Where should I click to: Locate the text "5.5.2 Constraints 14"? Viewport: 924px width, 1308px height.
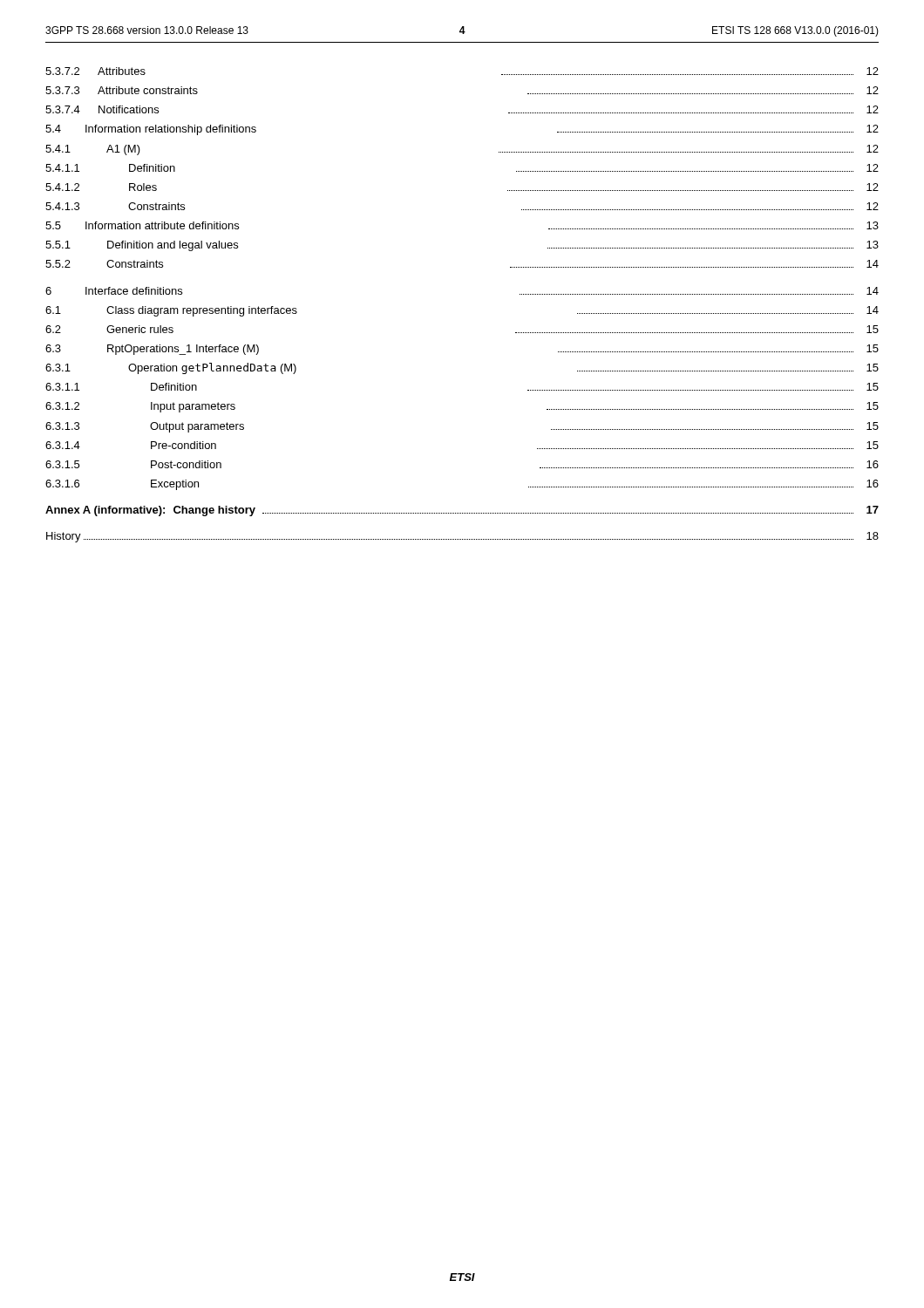click(x=58, y=263)
